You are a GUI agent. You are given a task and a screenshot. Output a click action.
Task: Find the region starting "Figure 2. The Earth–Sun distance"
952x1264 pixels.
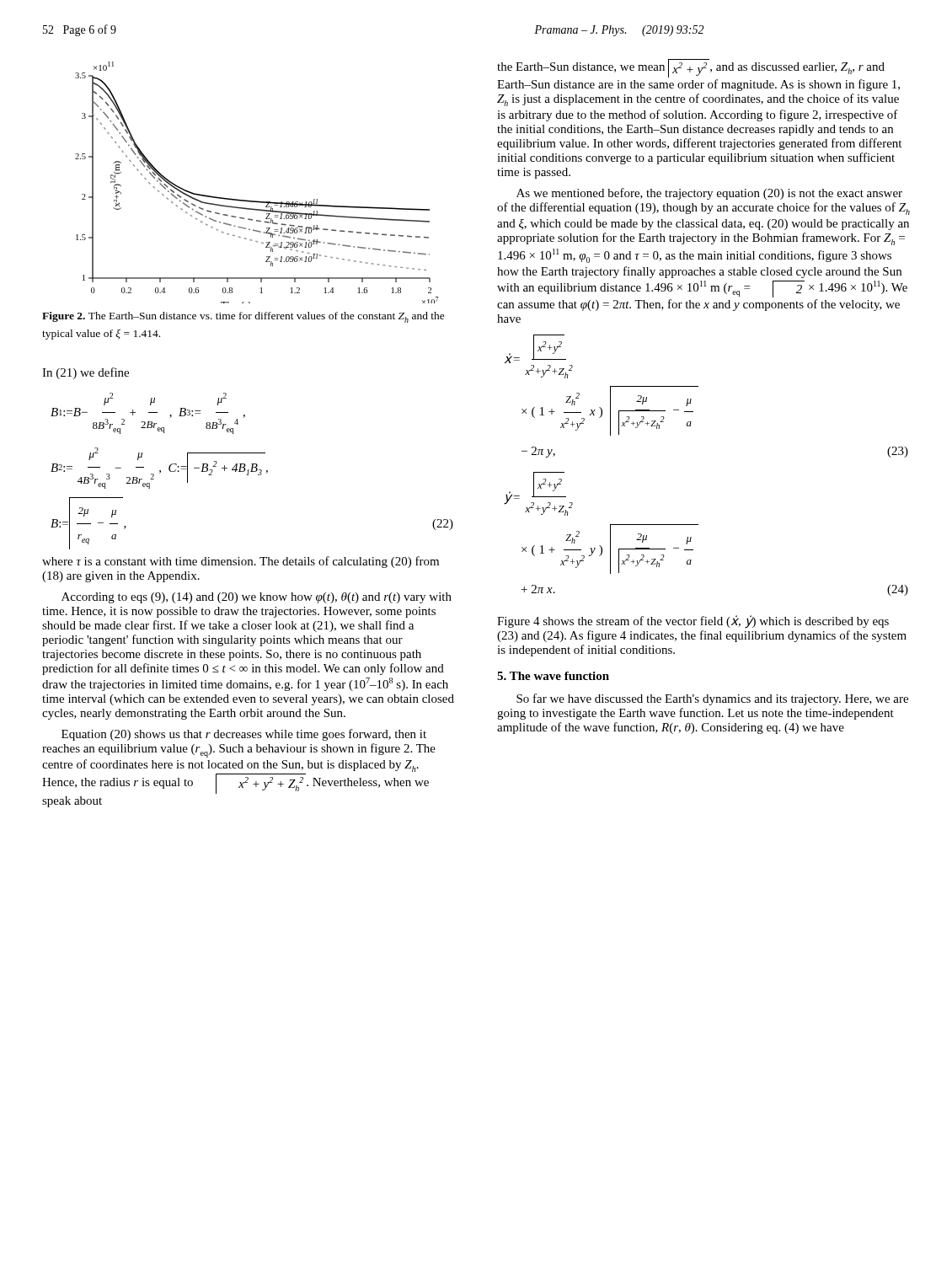243,324
